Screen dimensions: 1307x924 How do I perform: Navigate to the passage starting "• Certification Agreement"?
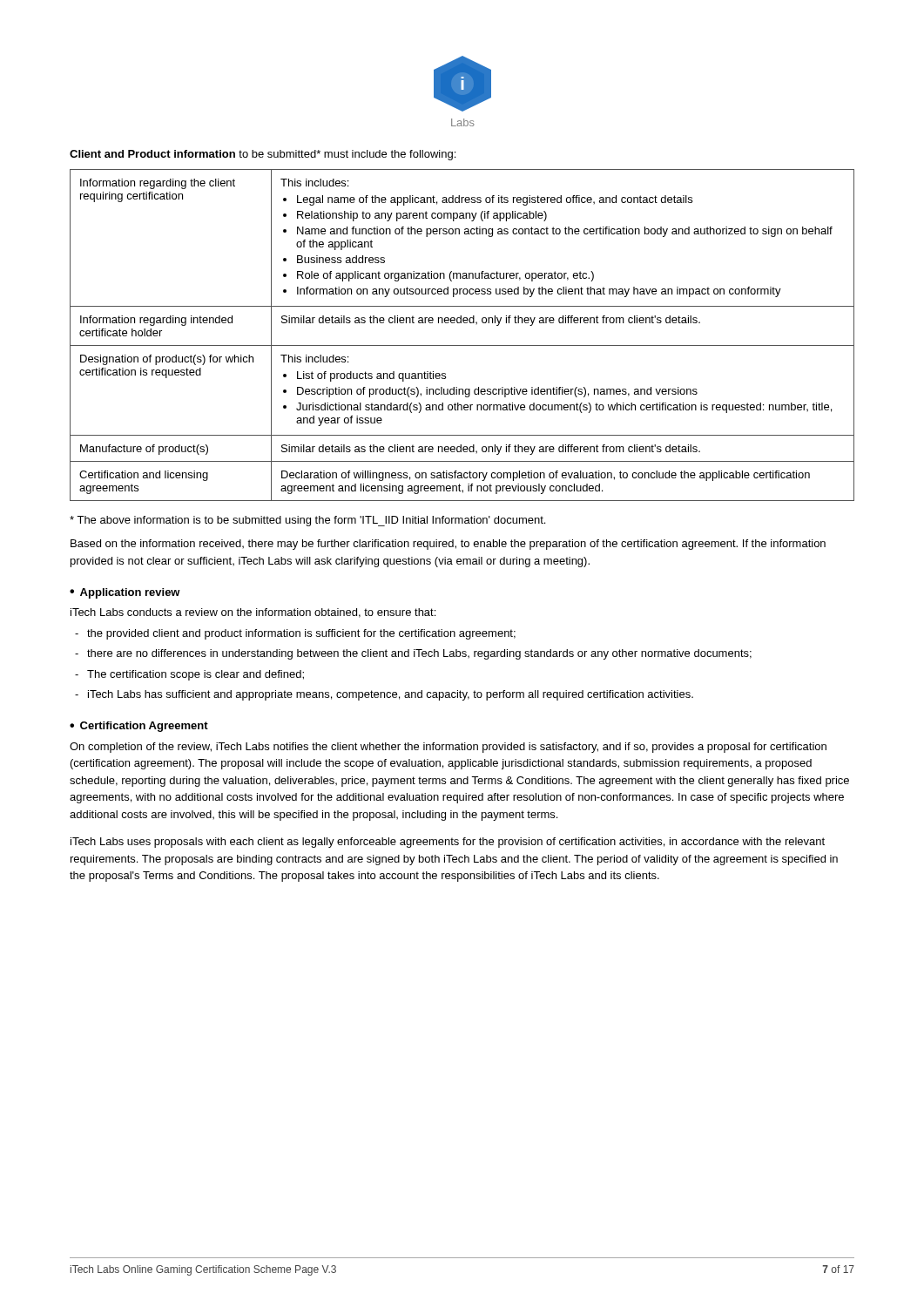click(x=139, y=725)
